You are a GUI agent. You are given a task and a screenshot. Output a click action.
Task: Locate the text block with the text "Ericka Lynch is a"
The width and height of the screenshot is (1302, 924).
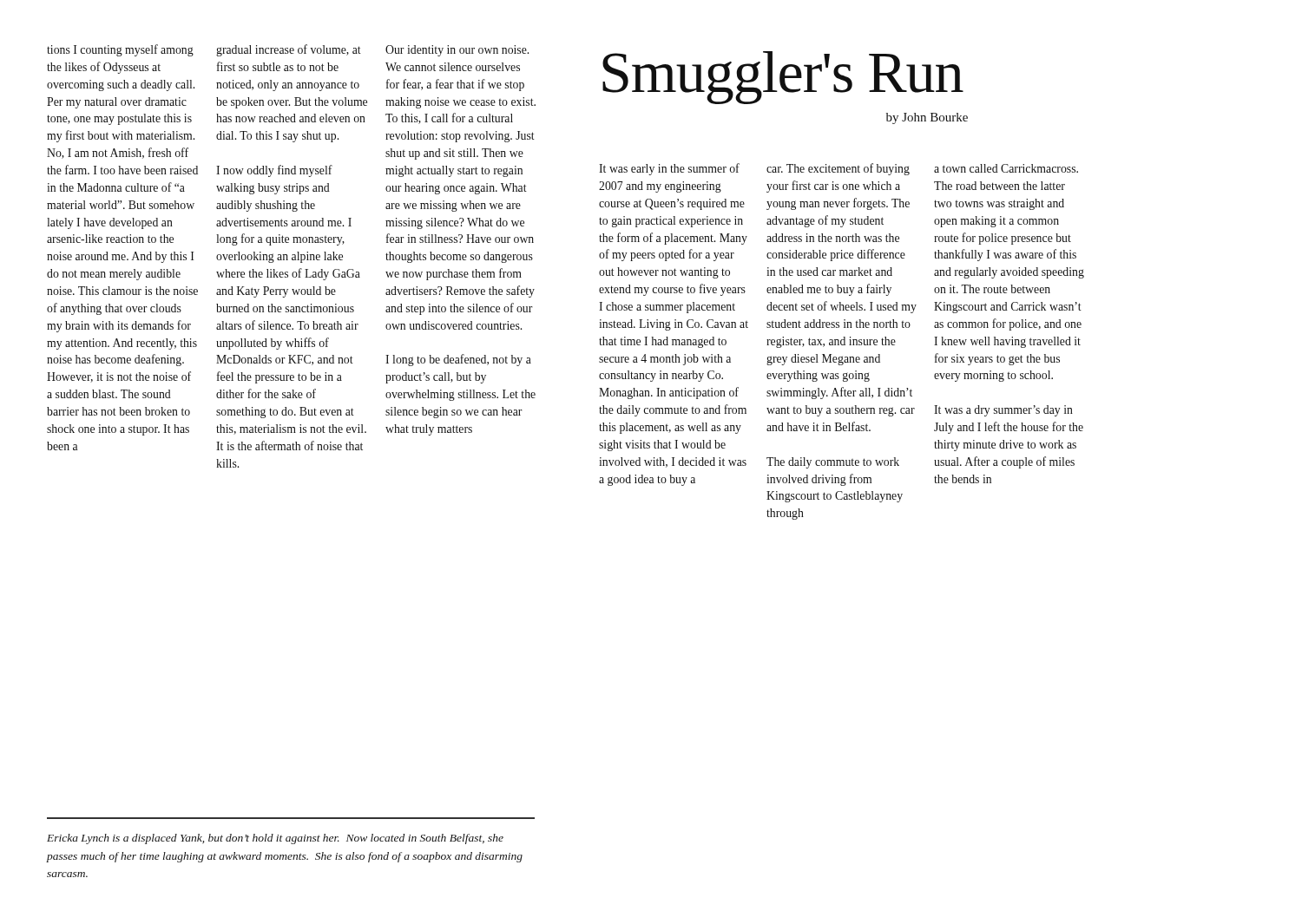(285, 855)
